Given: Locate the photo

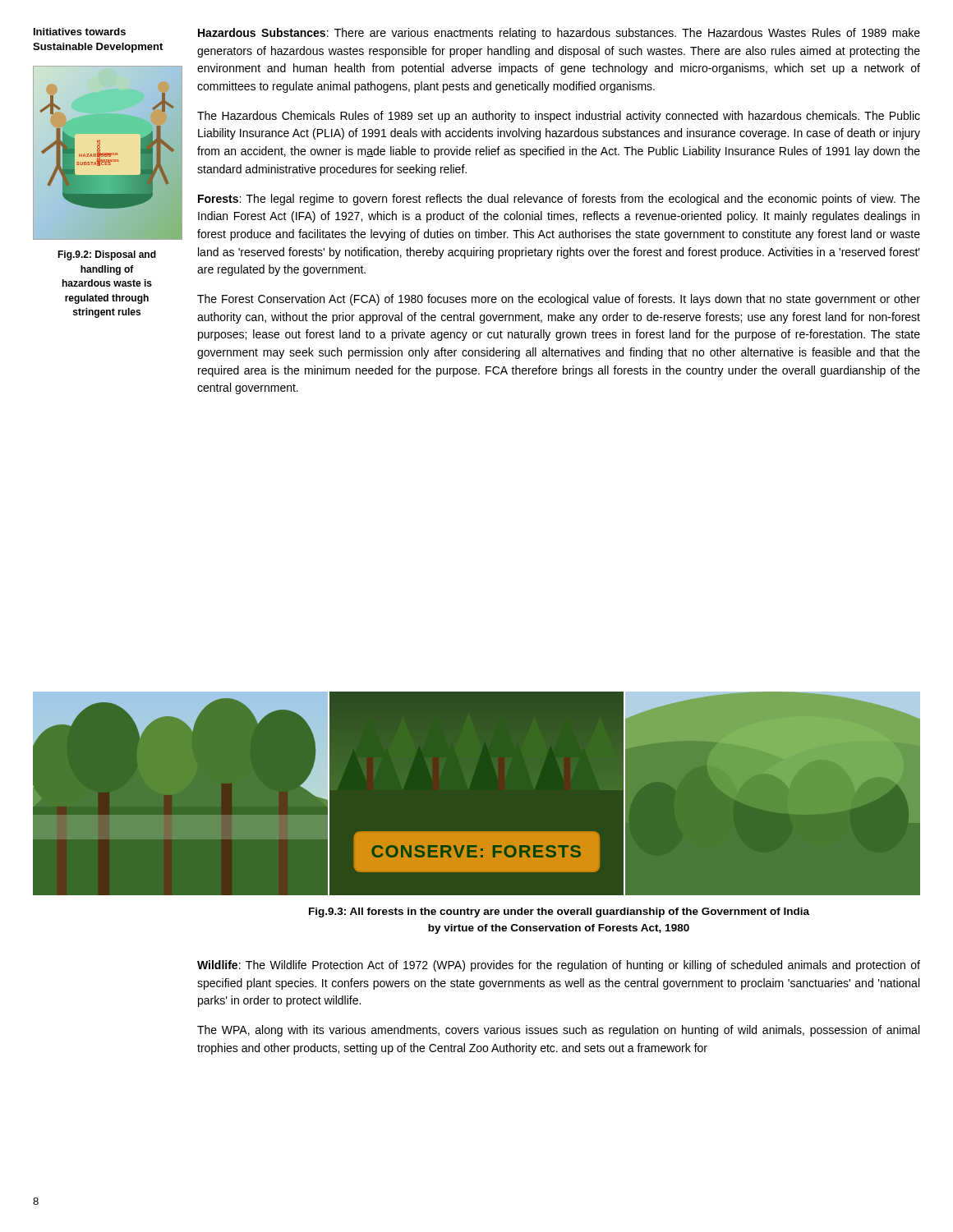Looking at the screenshot, I should point(476,793).
